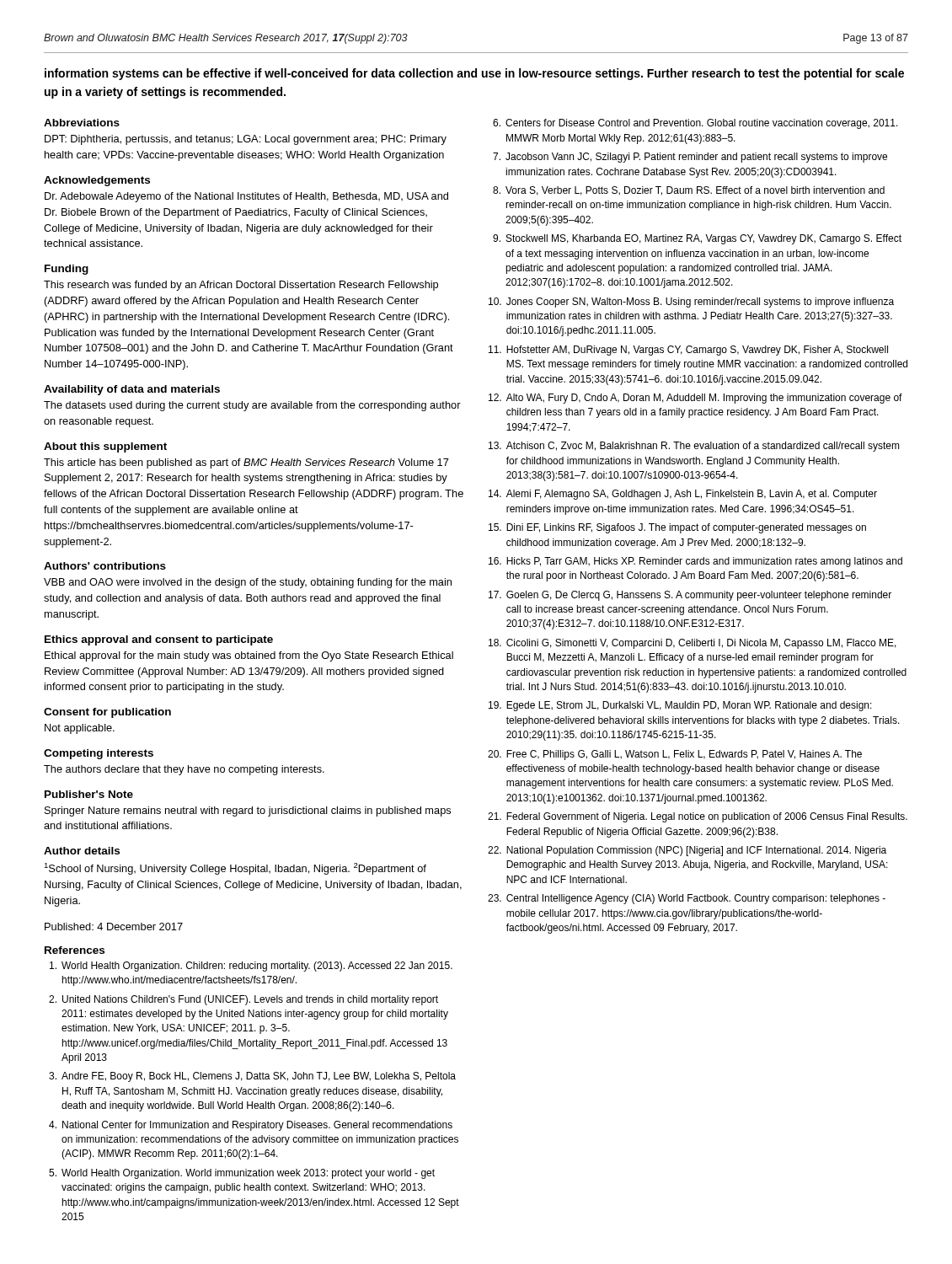Select the passage starting "14. Alemi F, Alemagno"
952x1264 pixels.
point(698,502)
